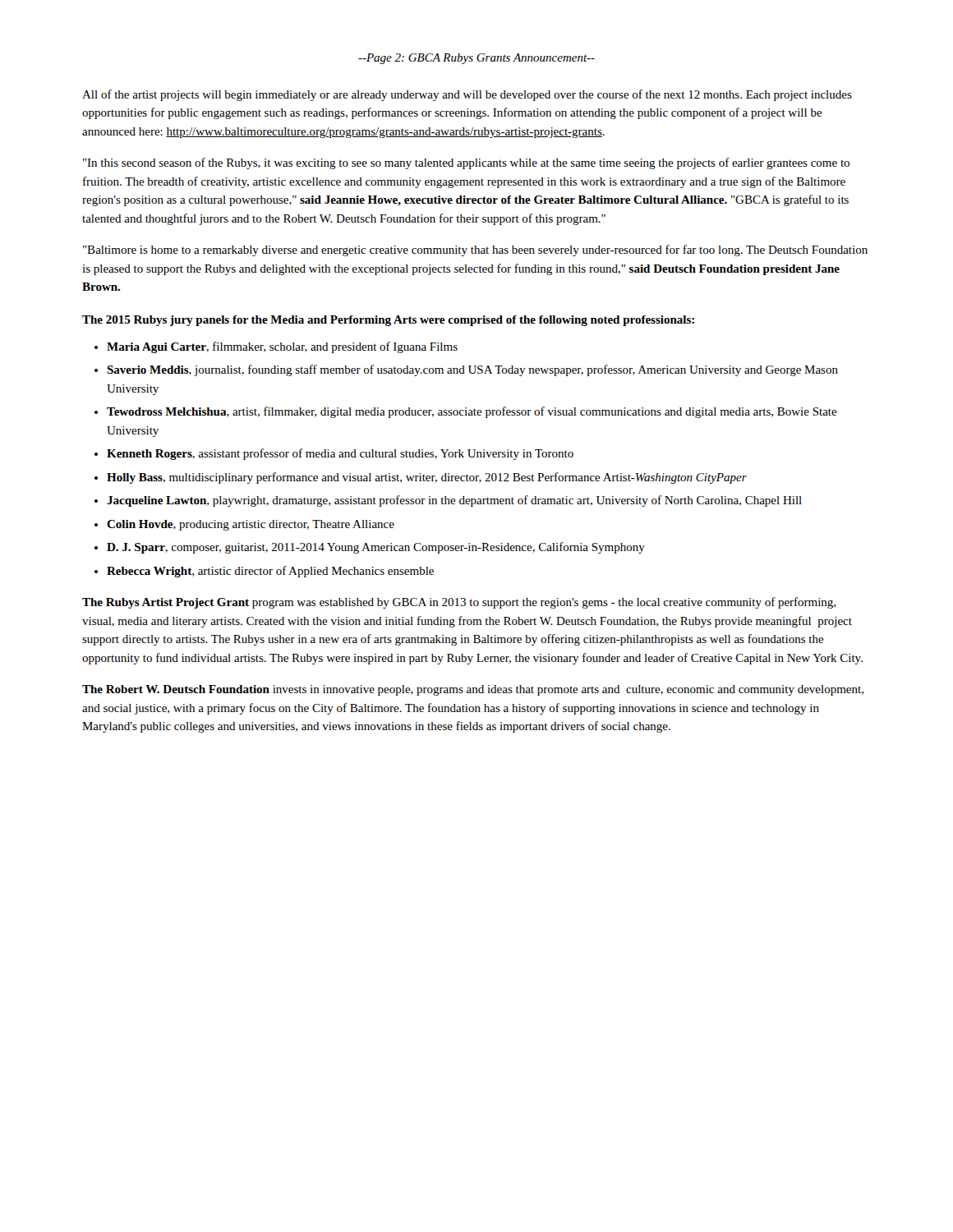Click on the text block with the text "The Rubys Artist Project"
The image size is (953, 1232).
(x=476, y=630)
